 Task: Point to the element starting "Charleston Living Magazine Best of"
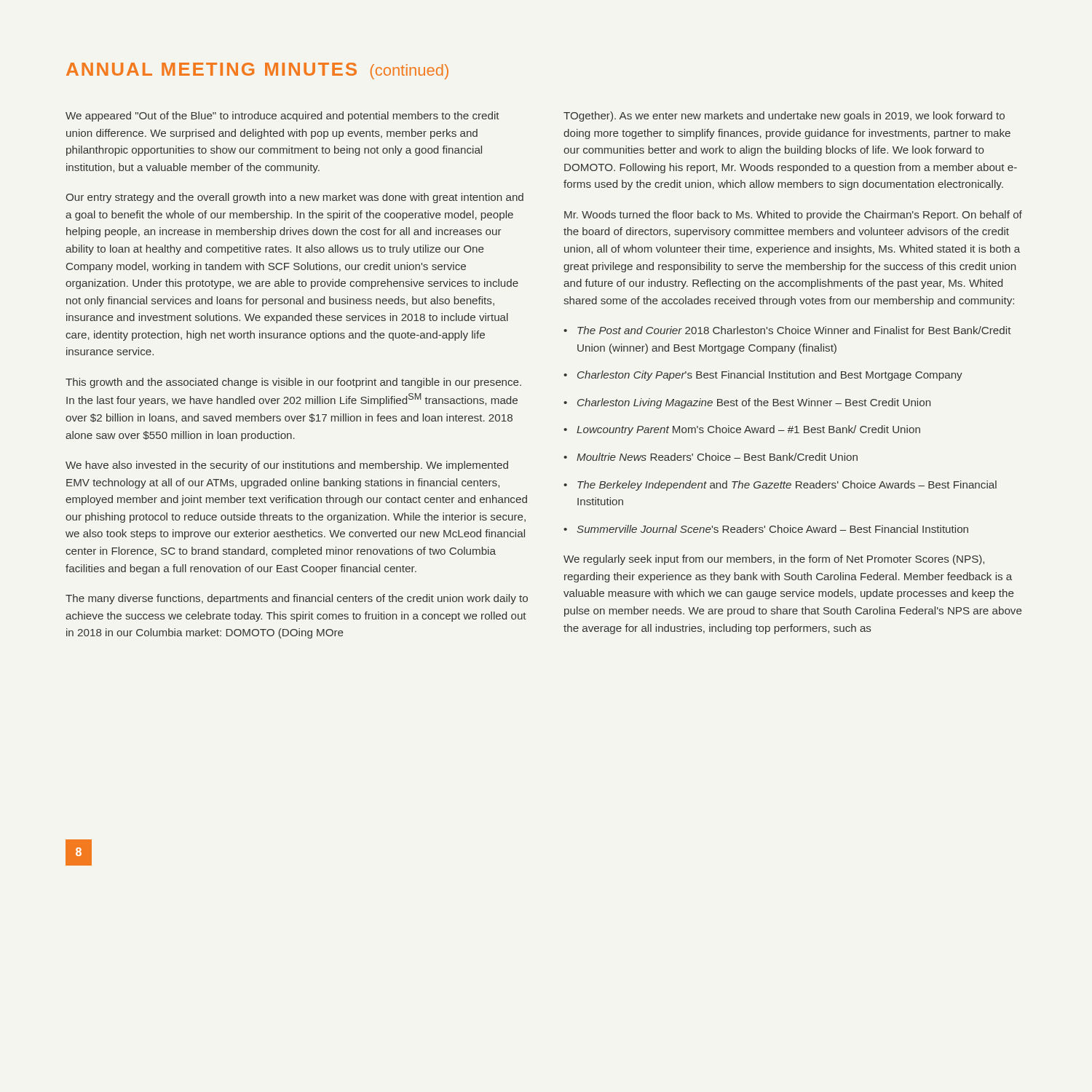coord(754,402)
